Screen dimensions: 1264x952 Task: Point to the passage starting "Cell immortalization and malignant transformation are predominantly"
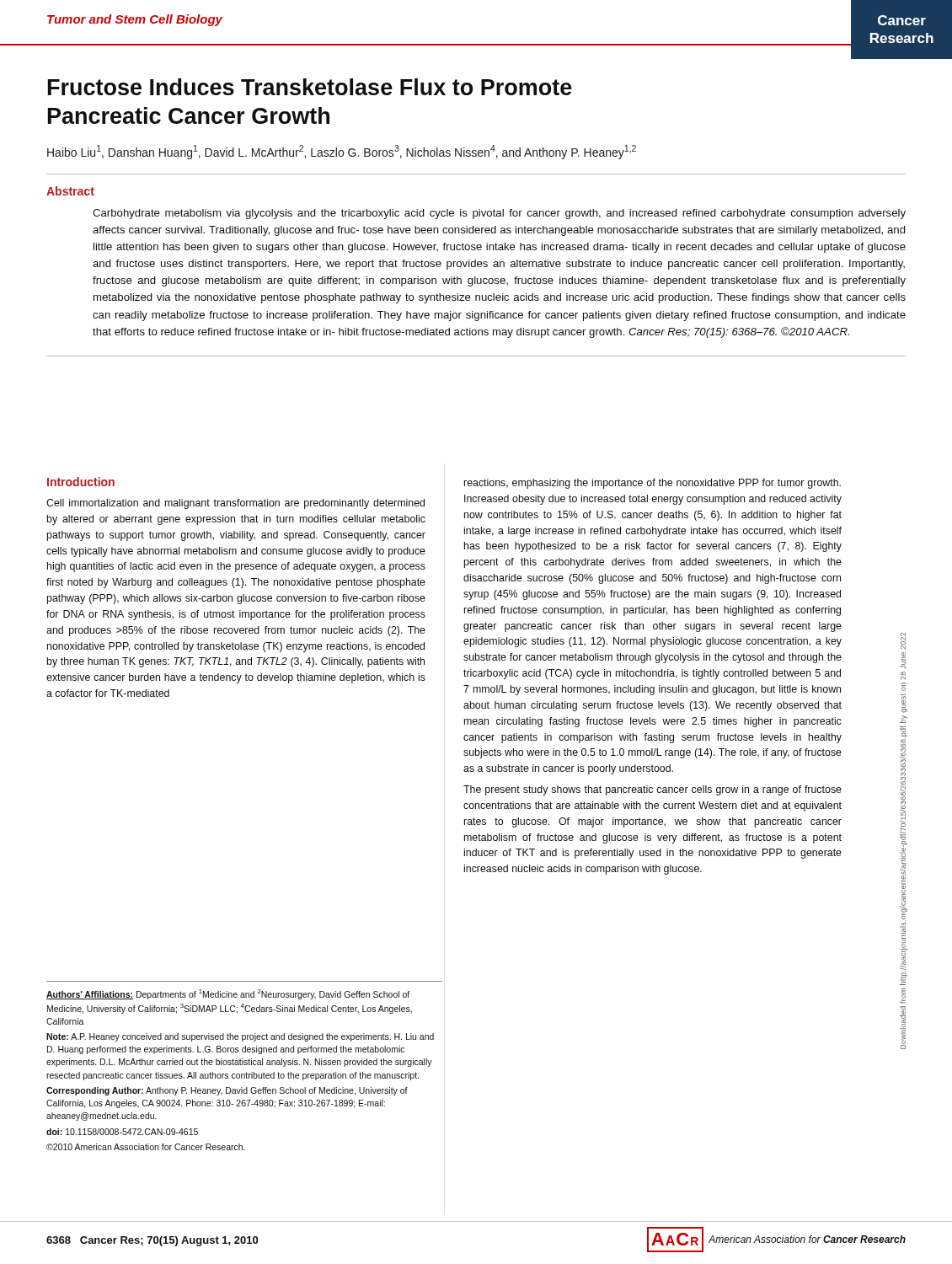coord(236,598)
